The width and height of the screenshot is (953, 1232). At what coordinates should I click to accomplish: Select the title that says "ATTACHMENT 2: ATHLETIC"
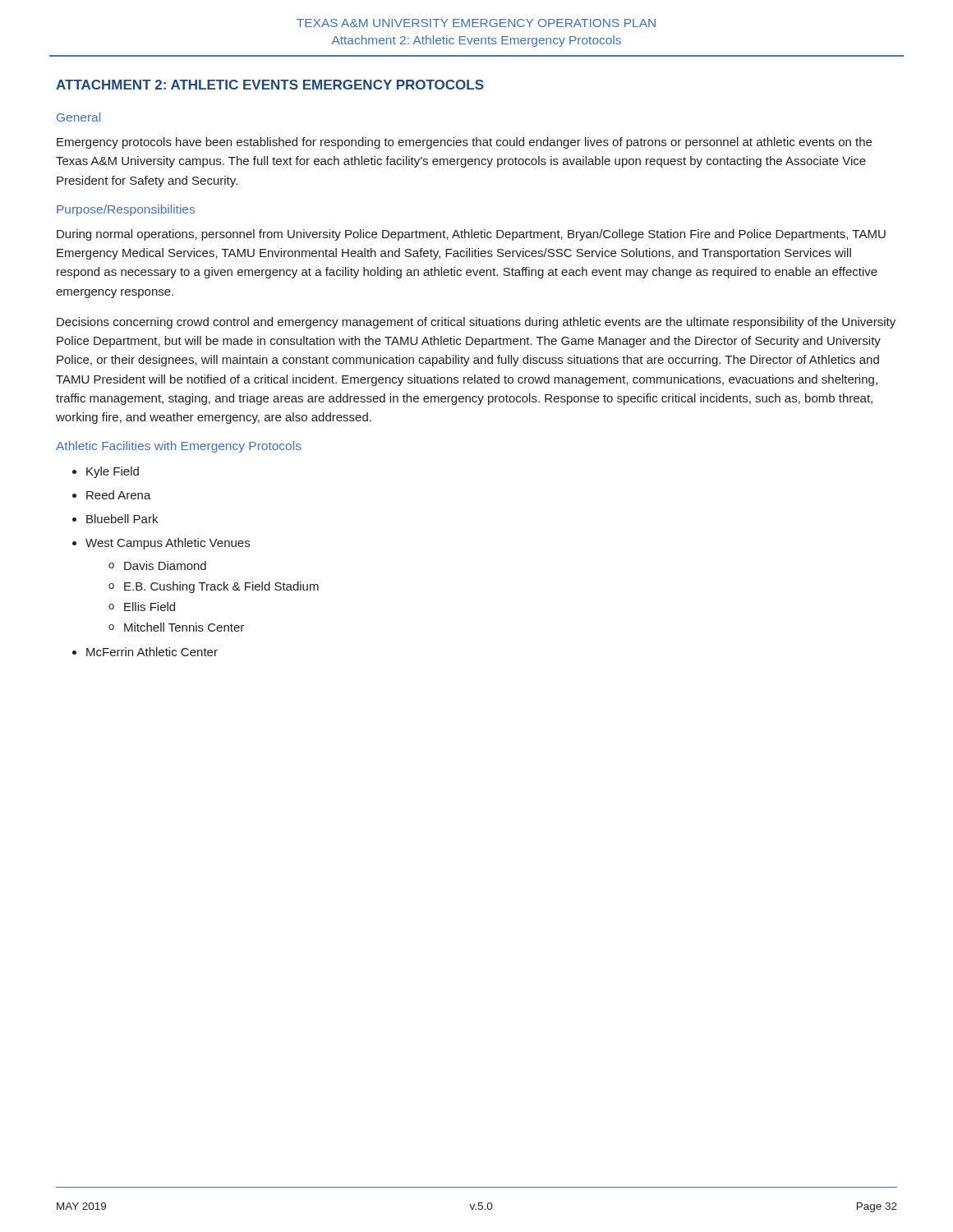point(270,85)
